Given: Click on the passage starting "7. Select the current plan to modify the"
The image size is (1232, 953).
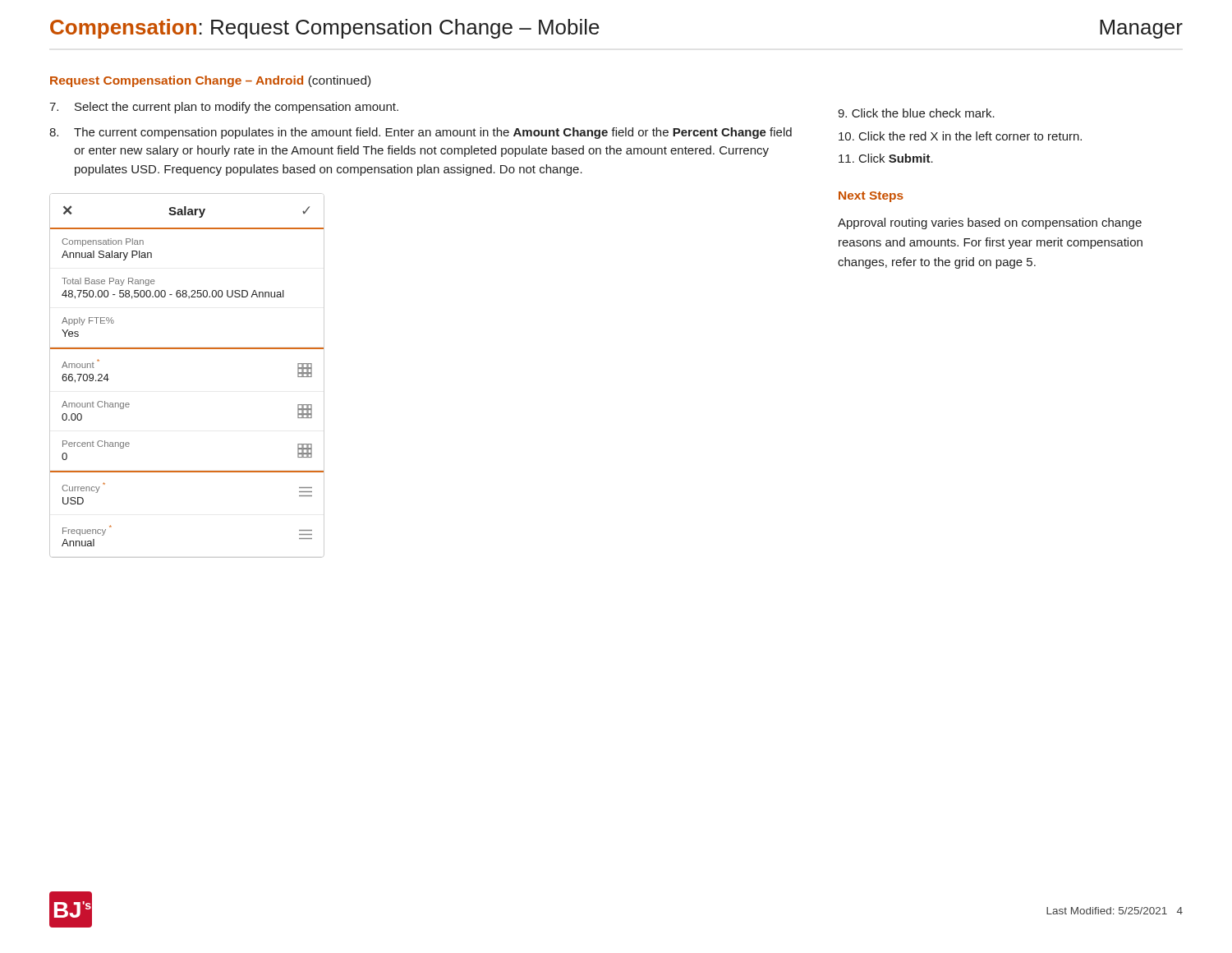Looking at the screenshot, I should coord(224,108).
